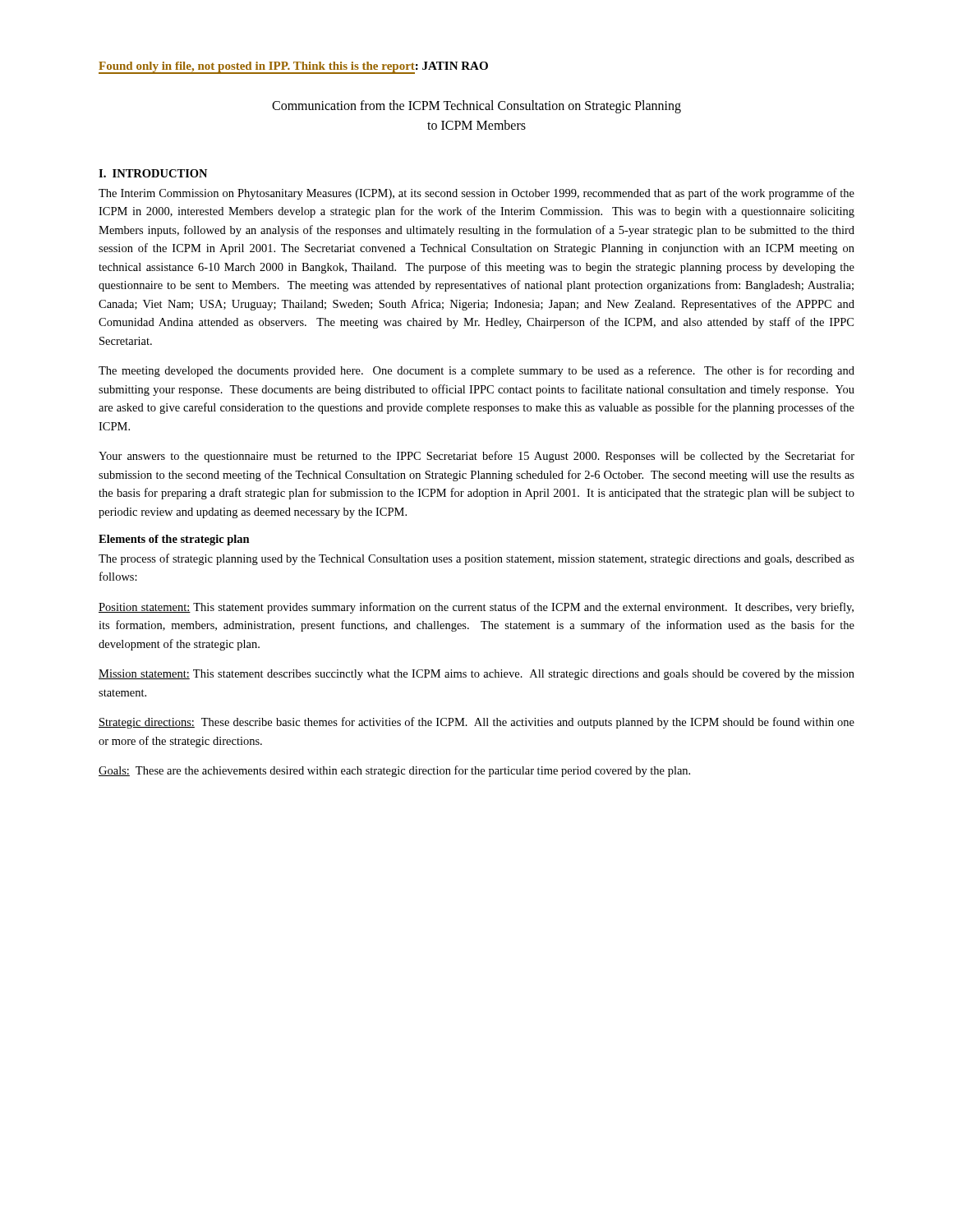Find the text starting "The Interim Commission on Phytosanitary"
This screenshot has height=1232, width=953.
[x=476, y=267]
